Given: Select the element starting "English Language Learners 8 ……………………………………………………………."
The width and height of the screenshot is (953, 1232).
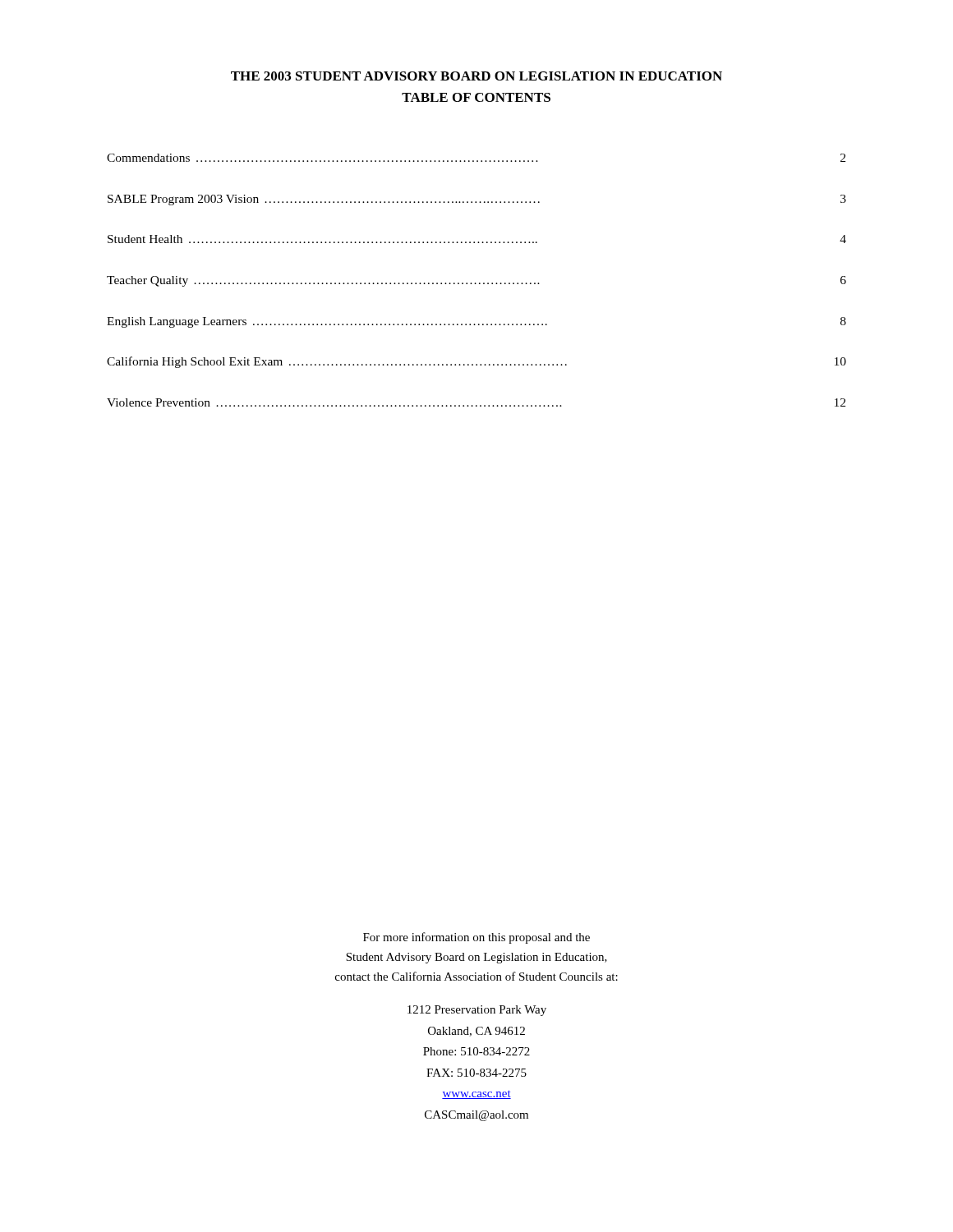Looking at the screenshot, I should click(x=476, y=321).
